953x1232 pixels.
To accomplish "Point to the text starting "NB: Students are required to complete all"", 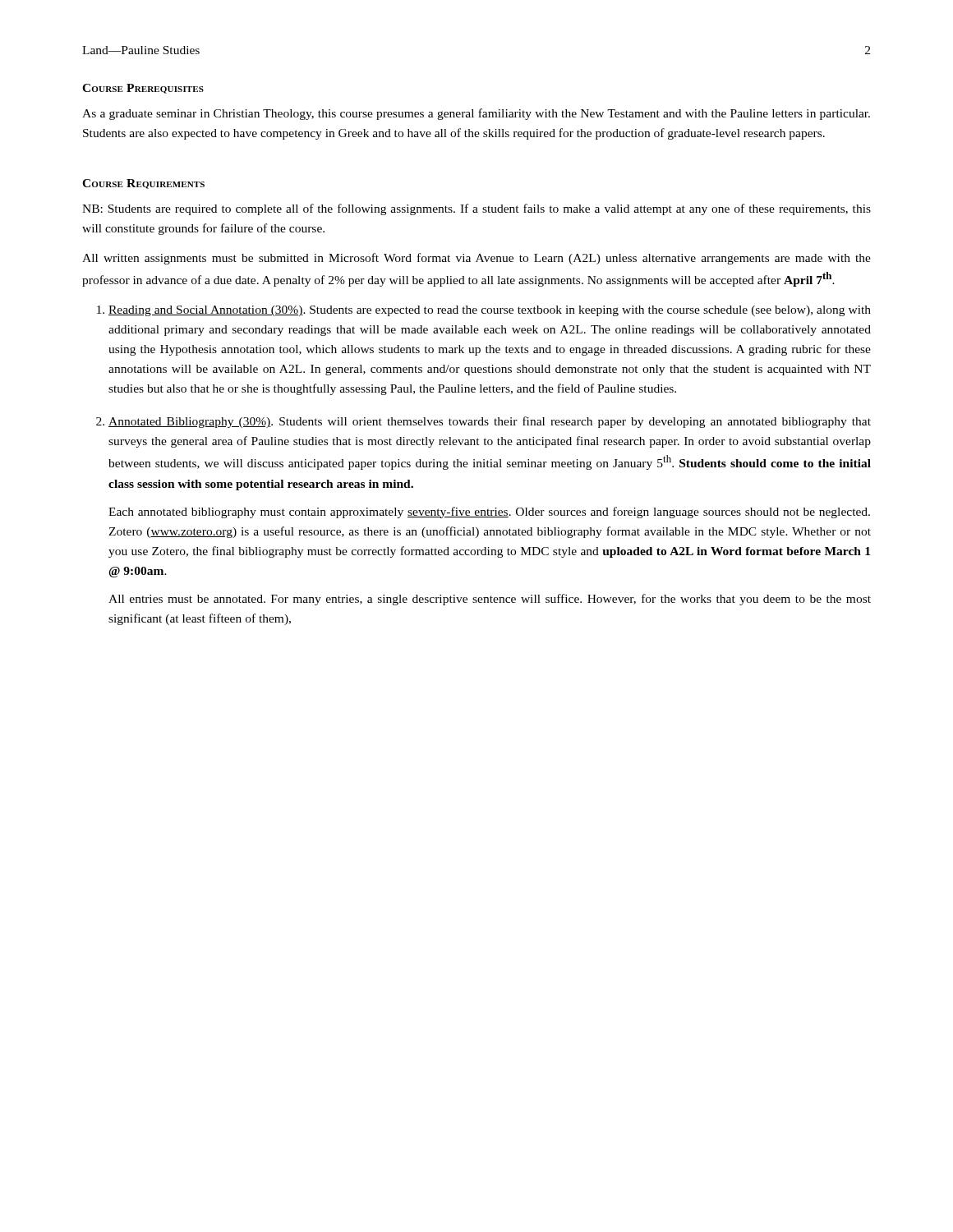I will pos(476,218).
